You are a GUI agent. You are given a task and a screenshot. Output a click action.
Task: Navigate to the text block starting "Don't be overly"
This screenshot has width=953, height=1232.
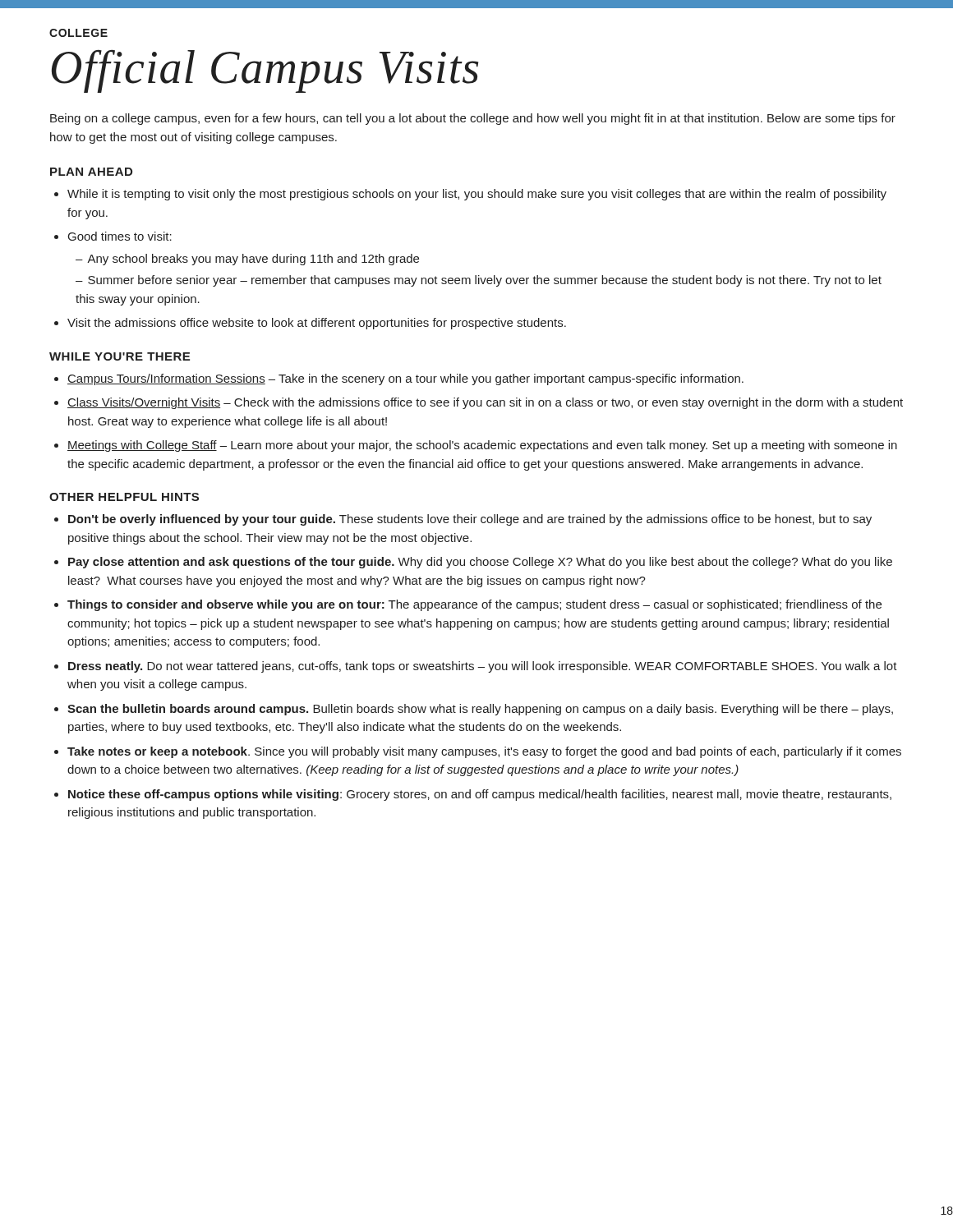coord(470,528)
